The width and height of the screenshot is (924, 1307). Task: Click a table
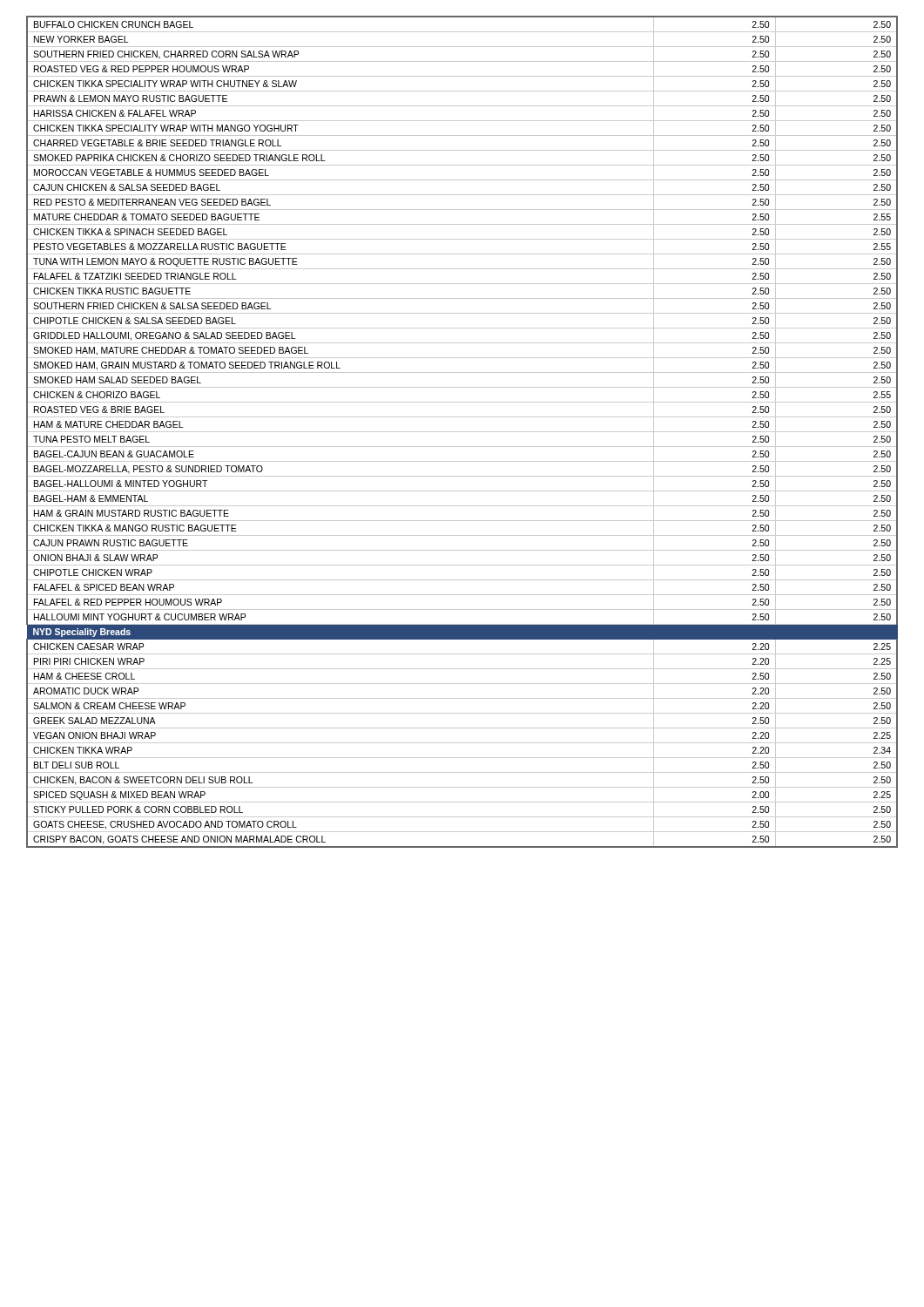pos(462,432)
